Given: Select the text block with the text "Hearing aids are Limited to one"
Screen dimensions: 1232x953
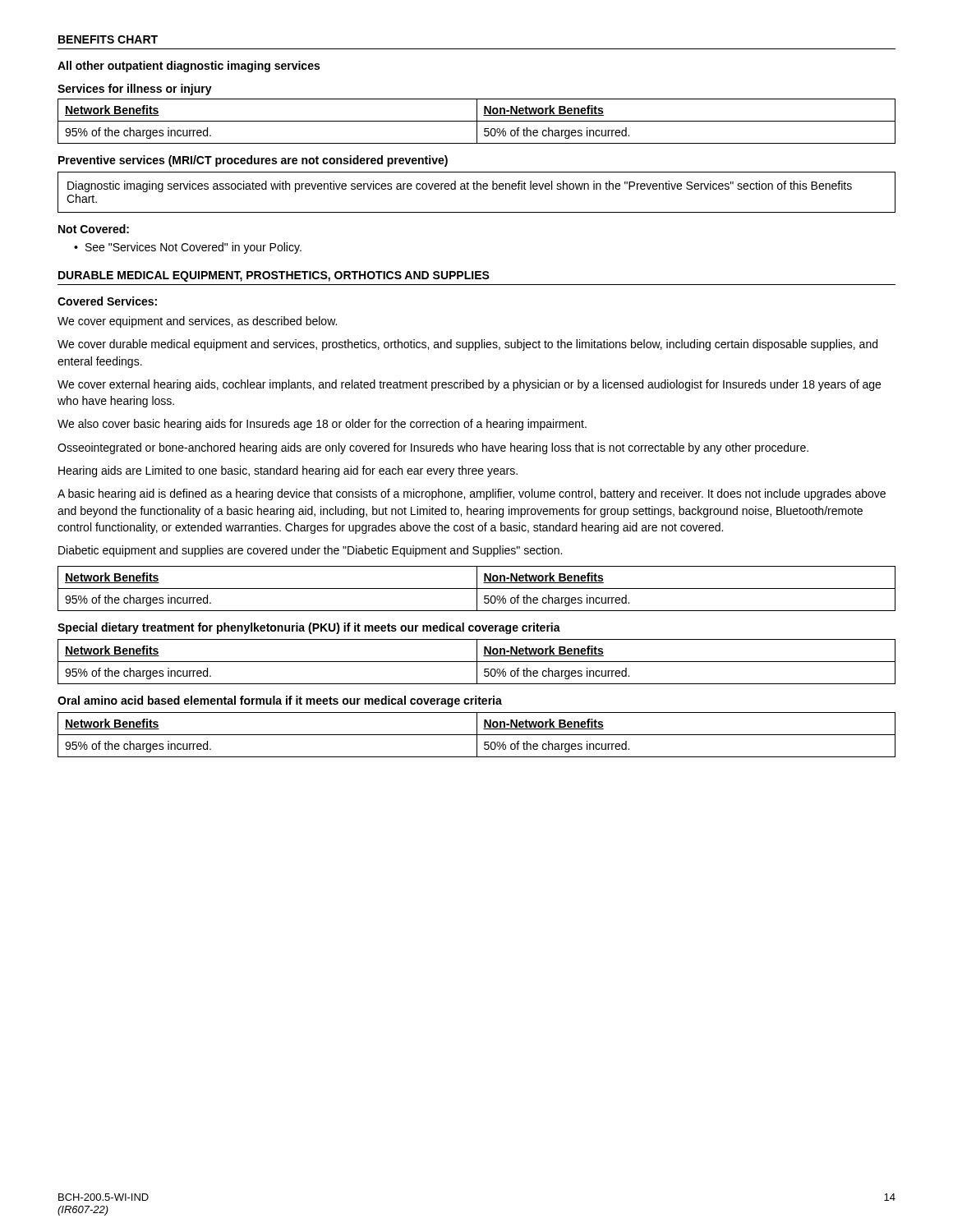Looking at the screenshot, I should point(288,471).
